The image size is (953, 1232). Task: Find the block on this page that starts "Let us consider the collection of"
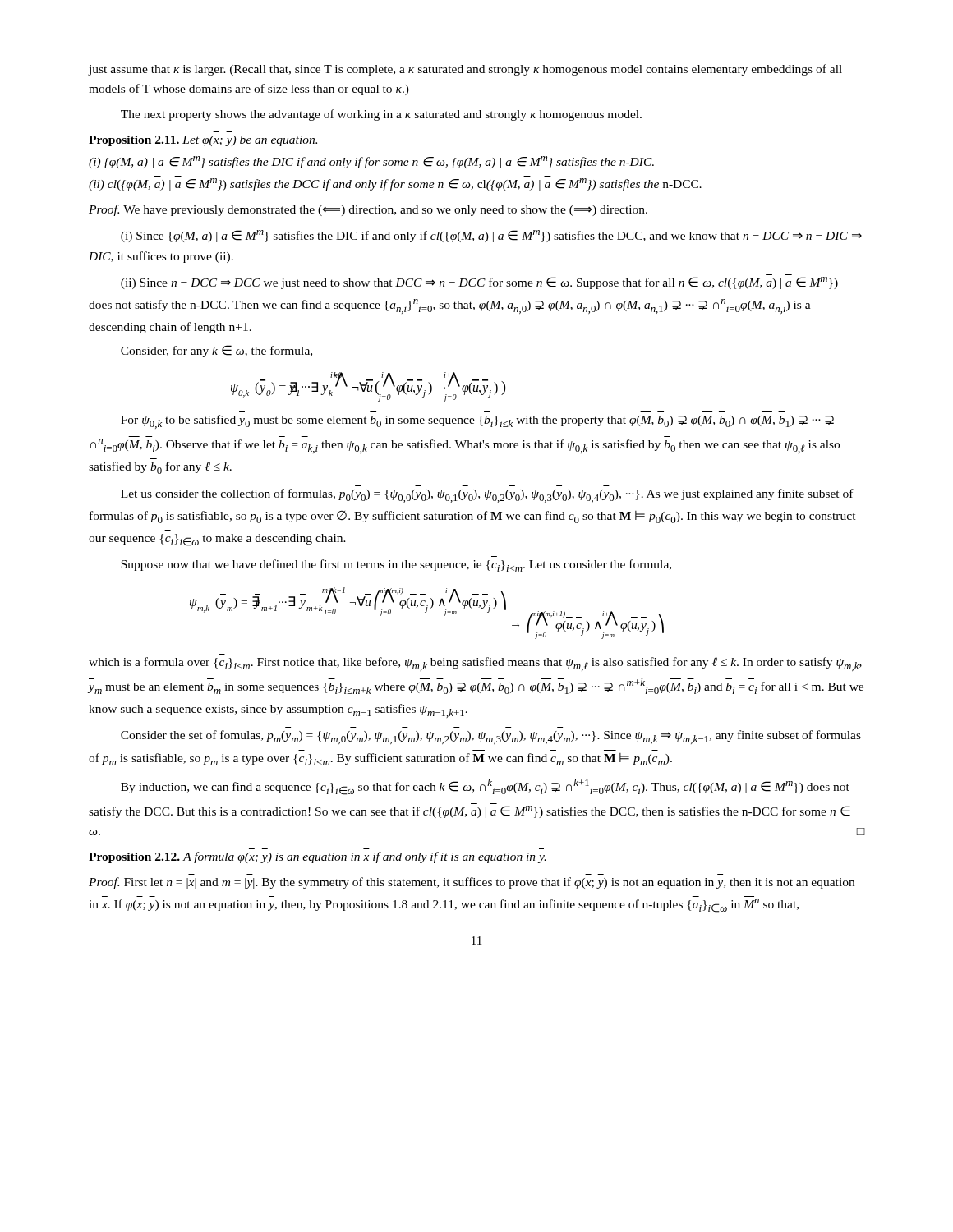coord(476,517)
